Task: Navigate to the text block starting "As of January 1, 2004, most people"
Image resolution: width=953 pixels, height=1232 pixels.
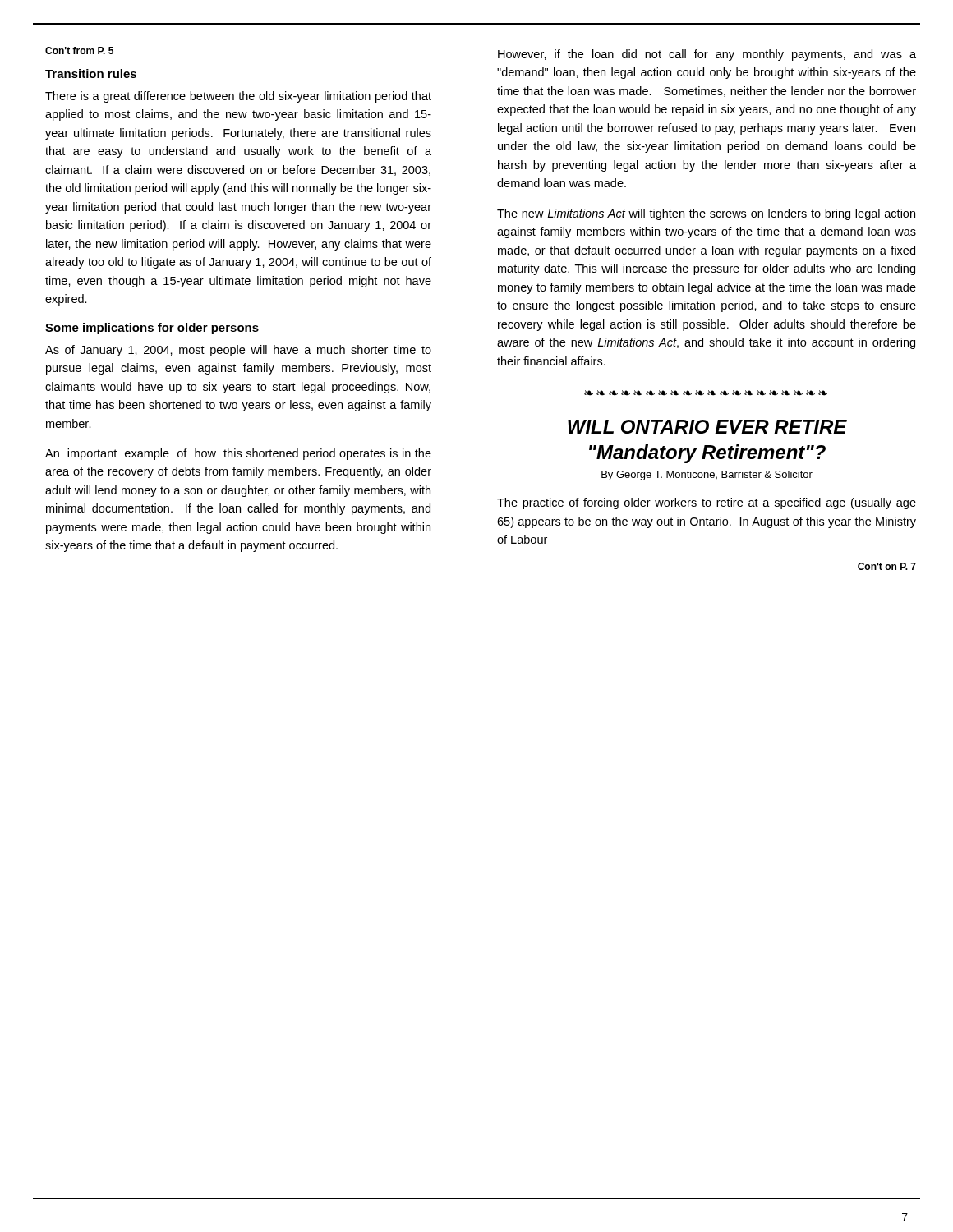Action: click(x=238, y=386)
